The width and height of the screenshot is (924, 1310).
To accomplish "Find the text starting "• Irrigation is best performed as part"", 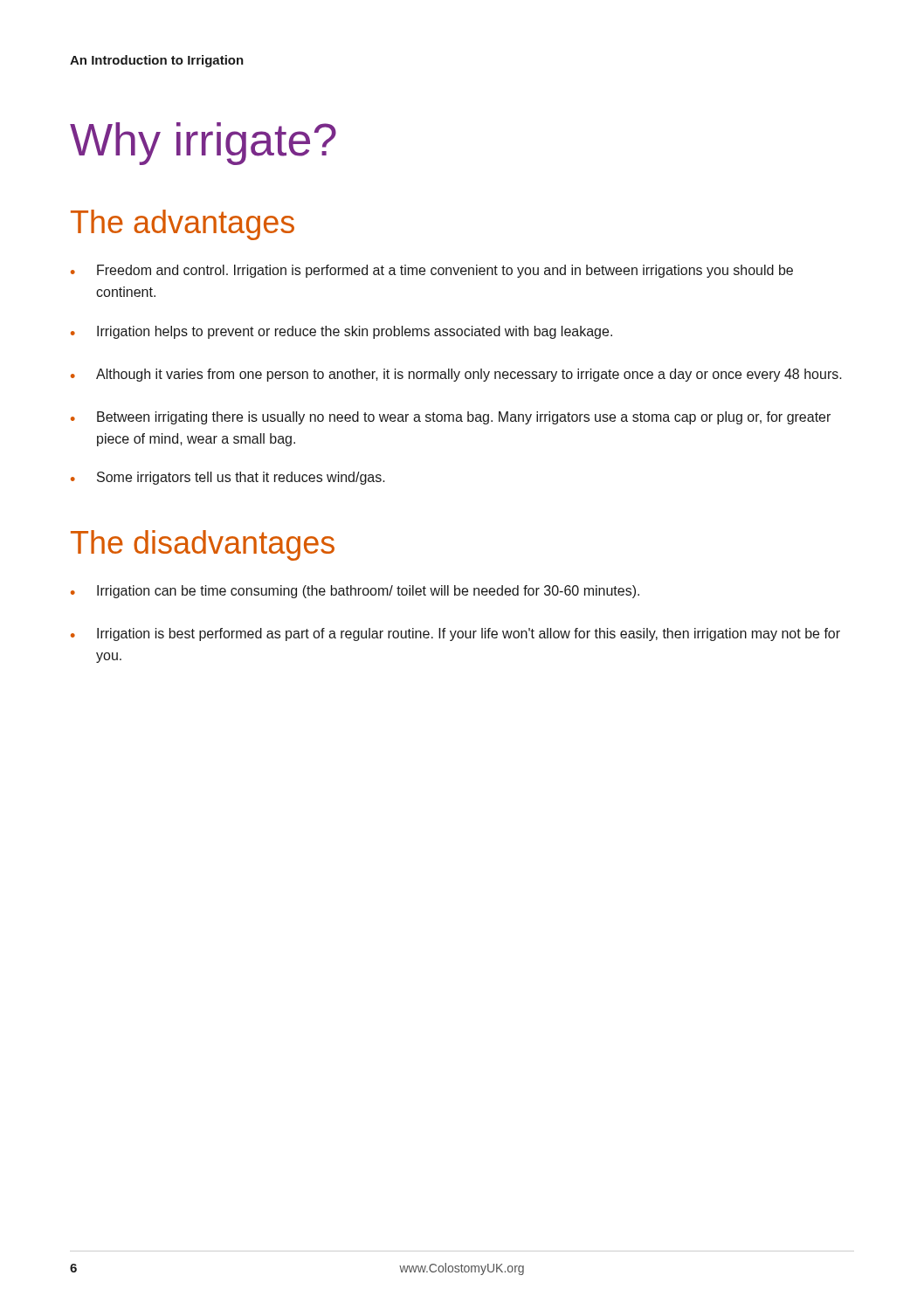I will 462,646.
